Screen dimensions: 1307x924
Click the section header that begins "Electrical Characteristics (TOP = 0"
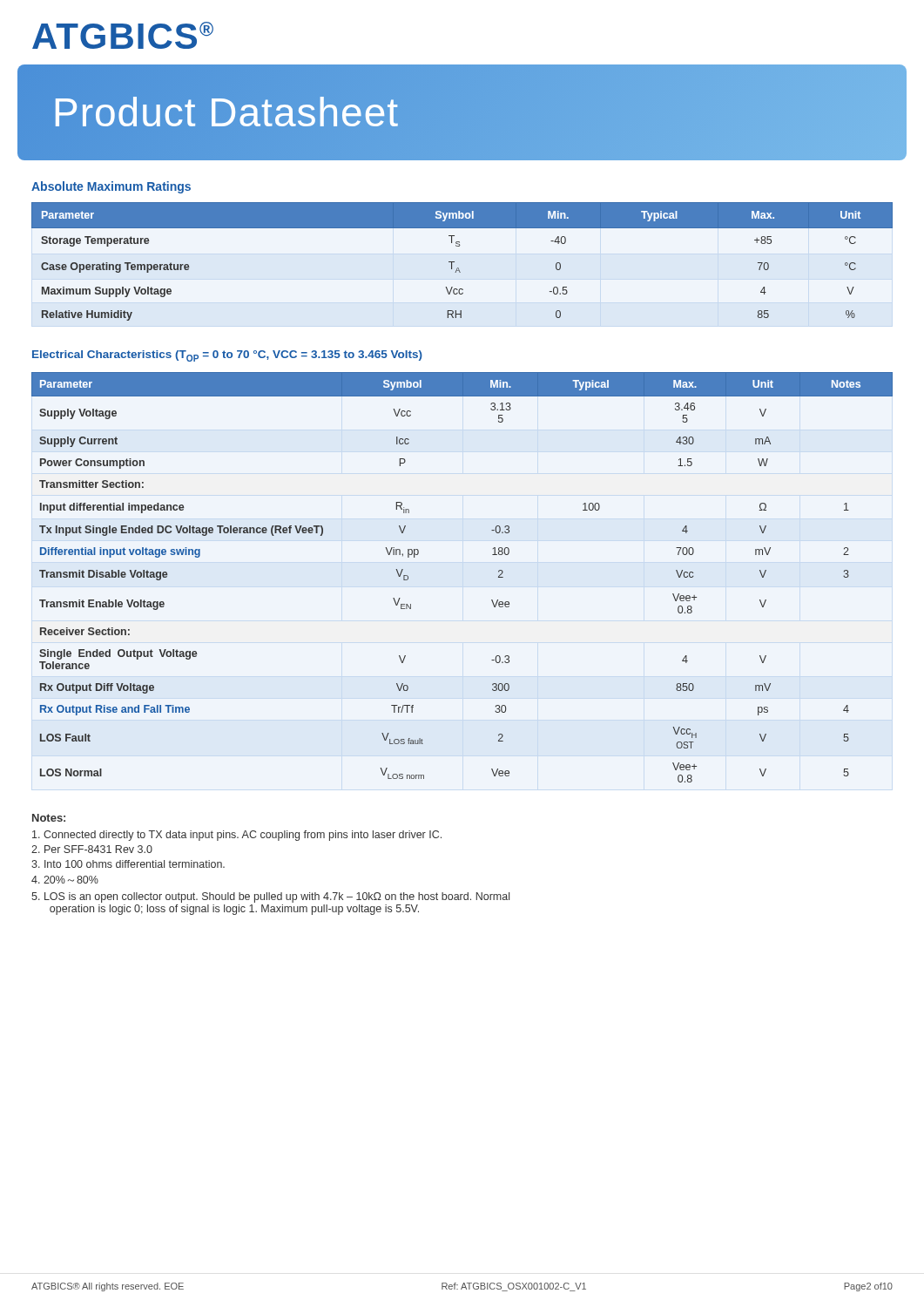tap(227, 355)
